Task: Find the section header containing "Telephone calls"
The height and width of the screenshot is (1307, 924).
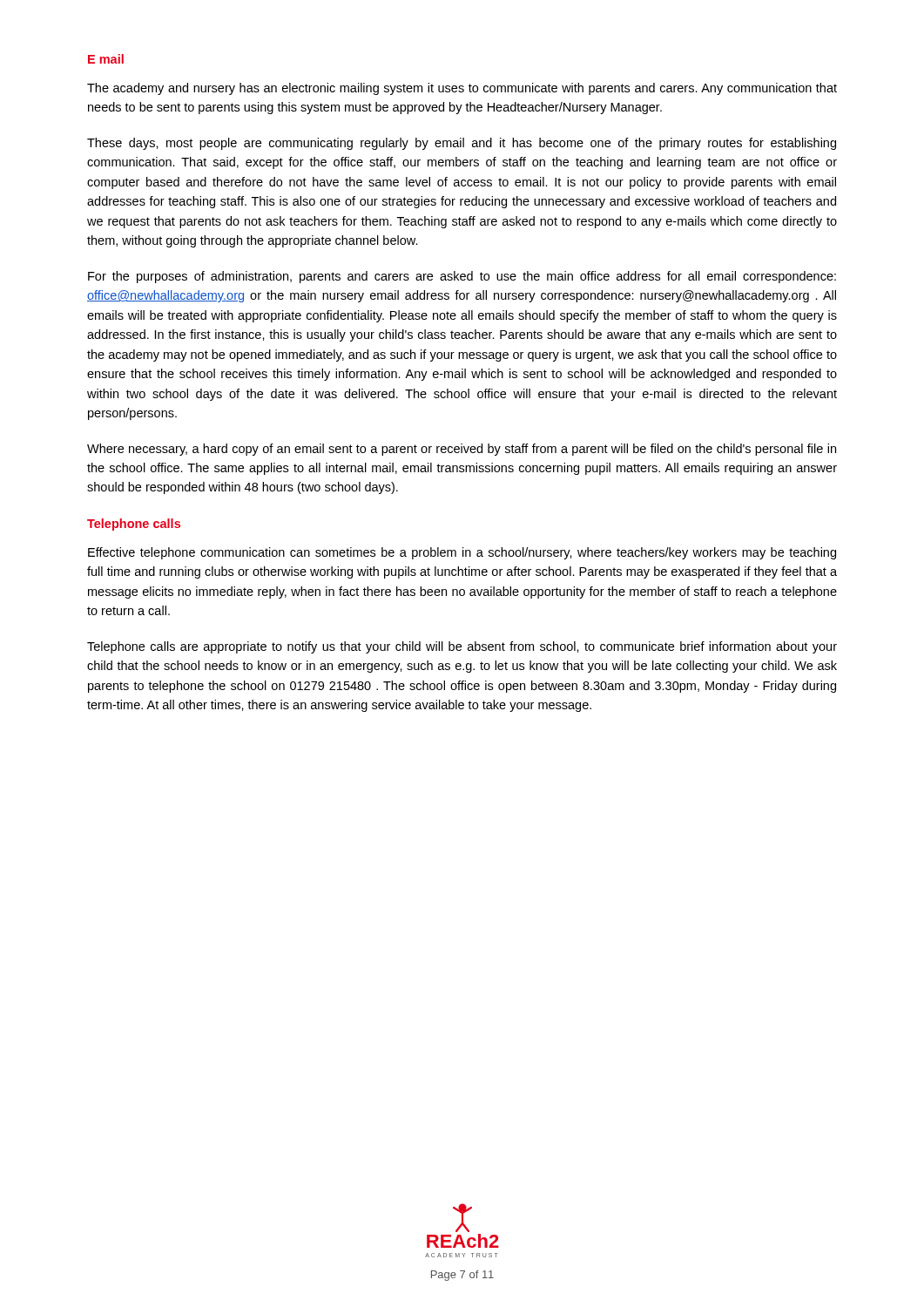Action: pos(134,524)
